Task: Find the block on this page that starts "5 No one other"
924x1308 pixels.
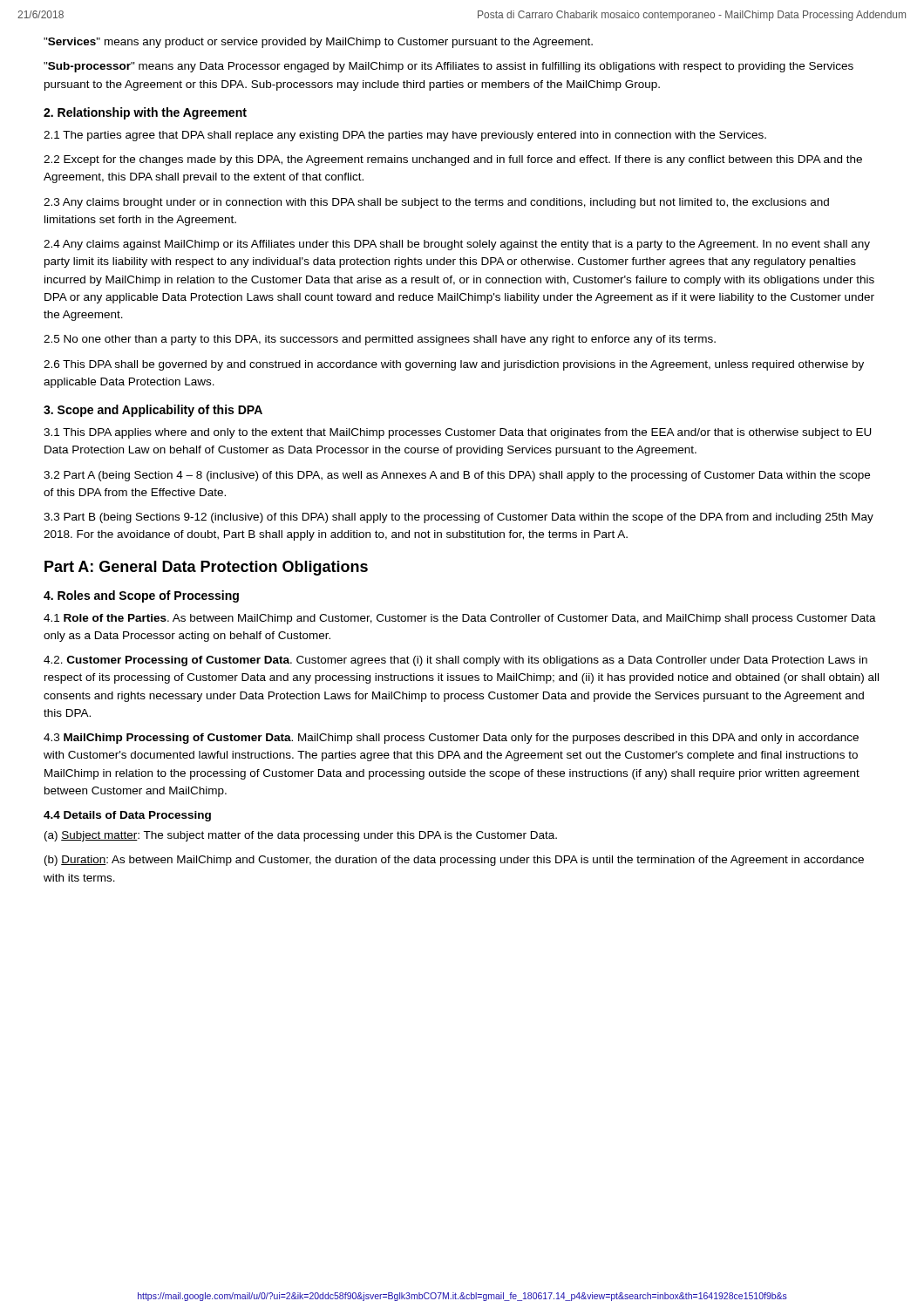Action: 380,339
